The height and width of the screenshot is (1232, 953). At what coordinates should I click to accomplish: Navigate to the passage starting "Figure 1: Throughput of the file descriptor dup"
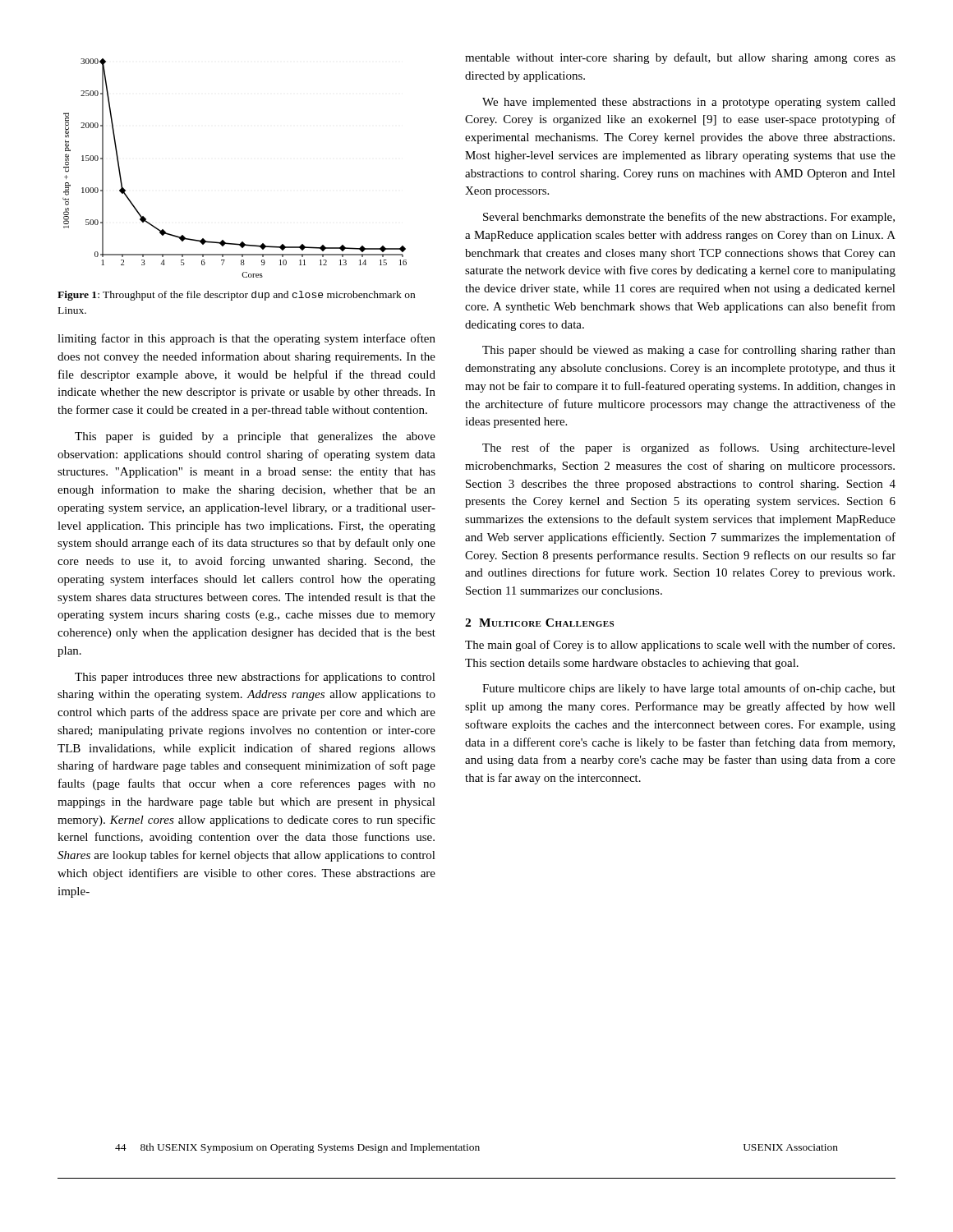click(236, 302)
